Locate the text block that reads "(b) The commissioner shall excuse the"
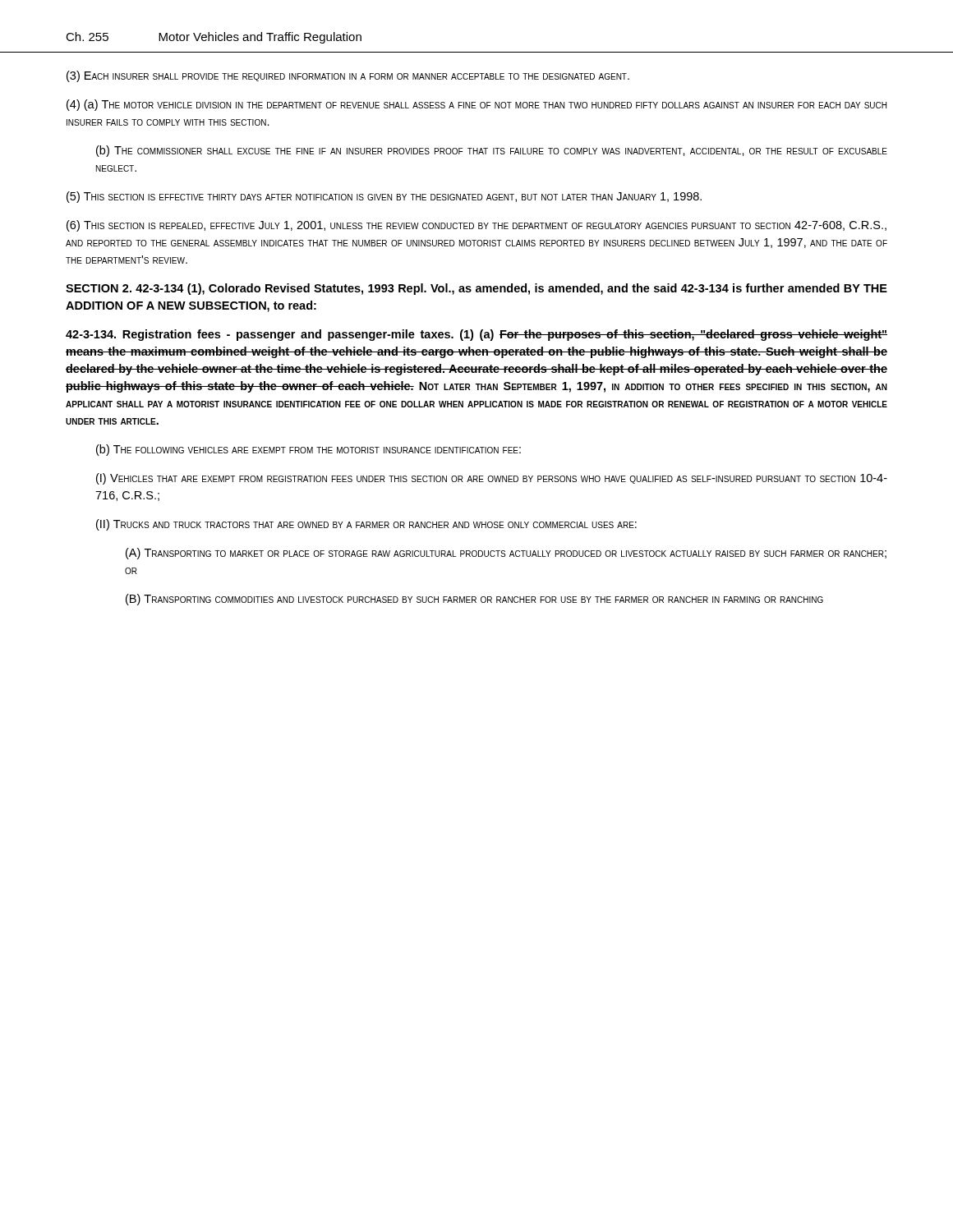953x1232 pixels. click(x=491, y=159)
